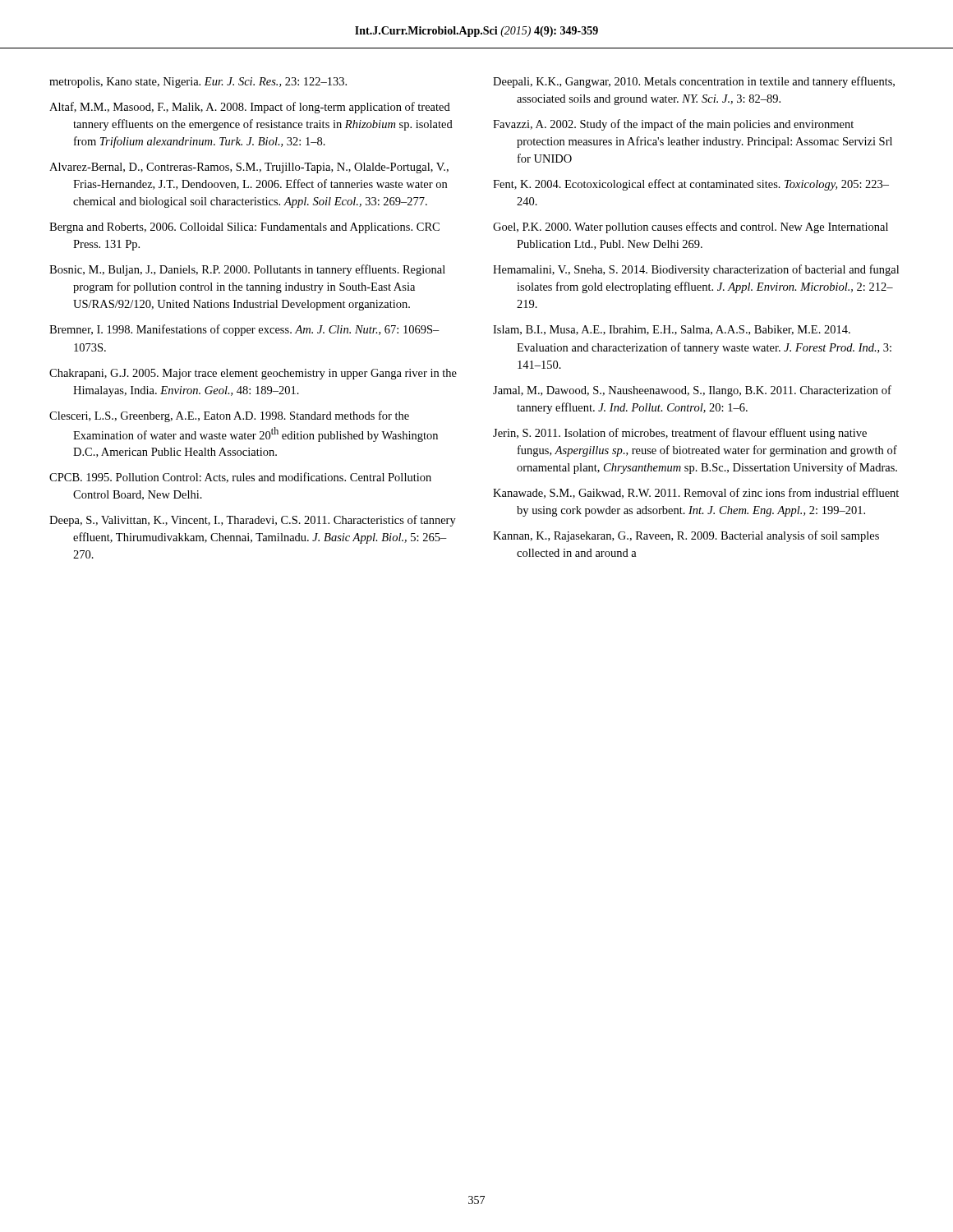Find the list item that reads "Goel, P.K. 2000. Water pollution causes"
This screenshot has width=953, height=1232.
691,236
